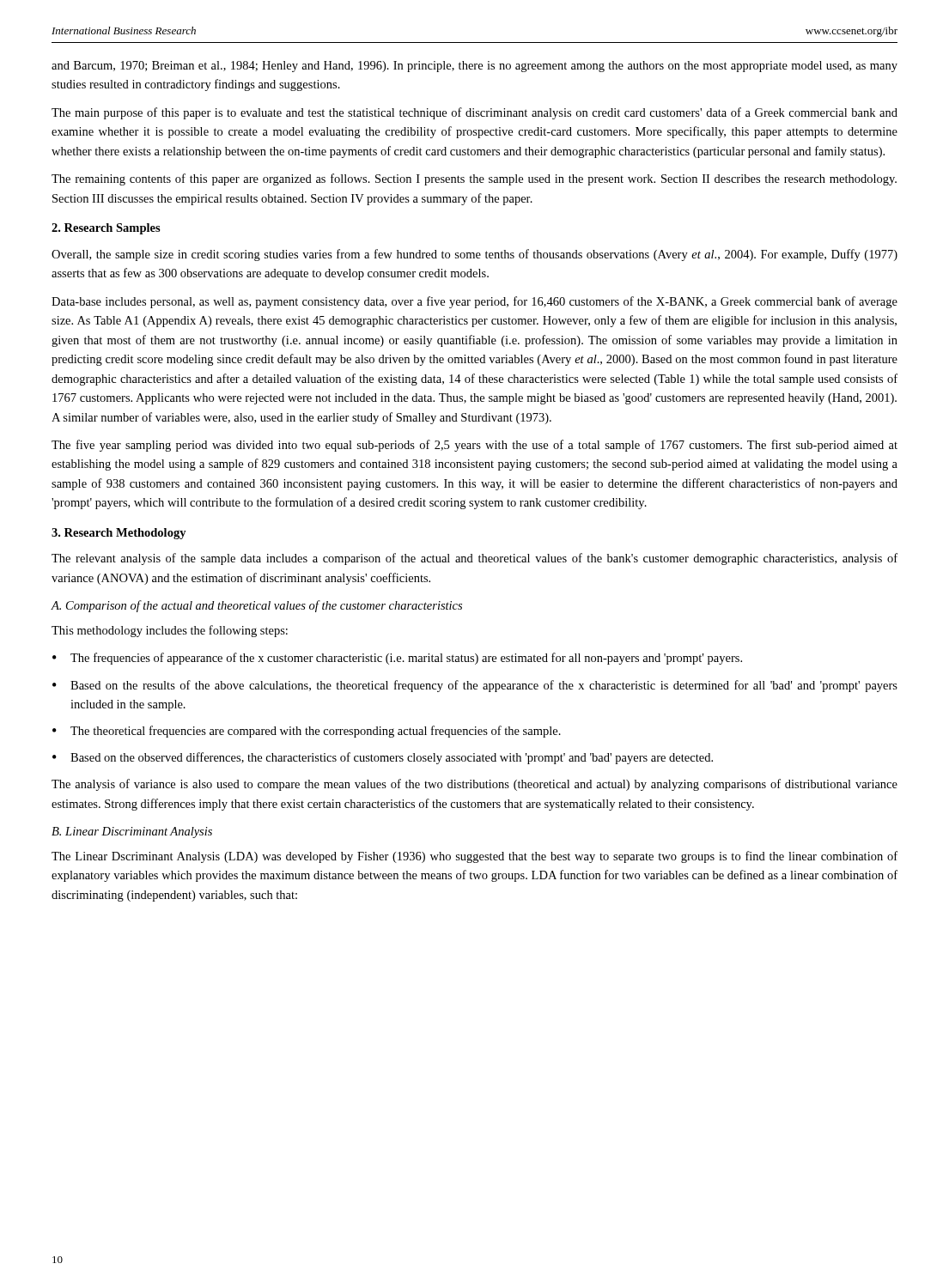Navigate to the text starting "The Linear Dscriminant Analysis (LDA) was"
The height and width of the screenshot is (1288, 949).
click(x=474, y=875)
